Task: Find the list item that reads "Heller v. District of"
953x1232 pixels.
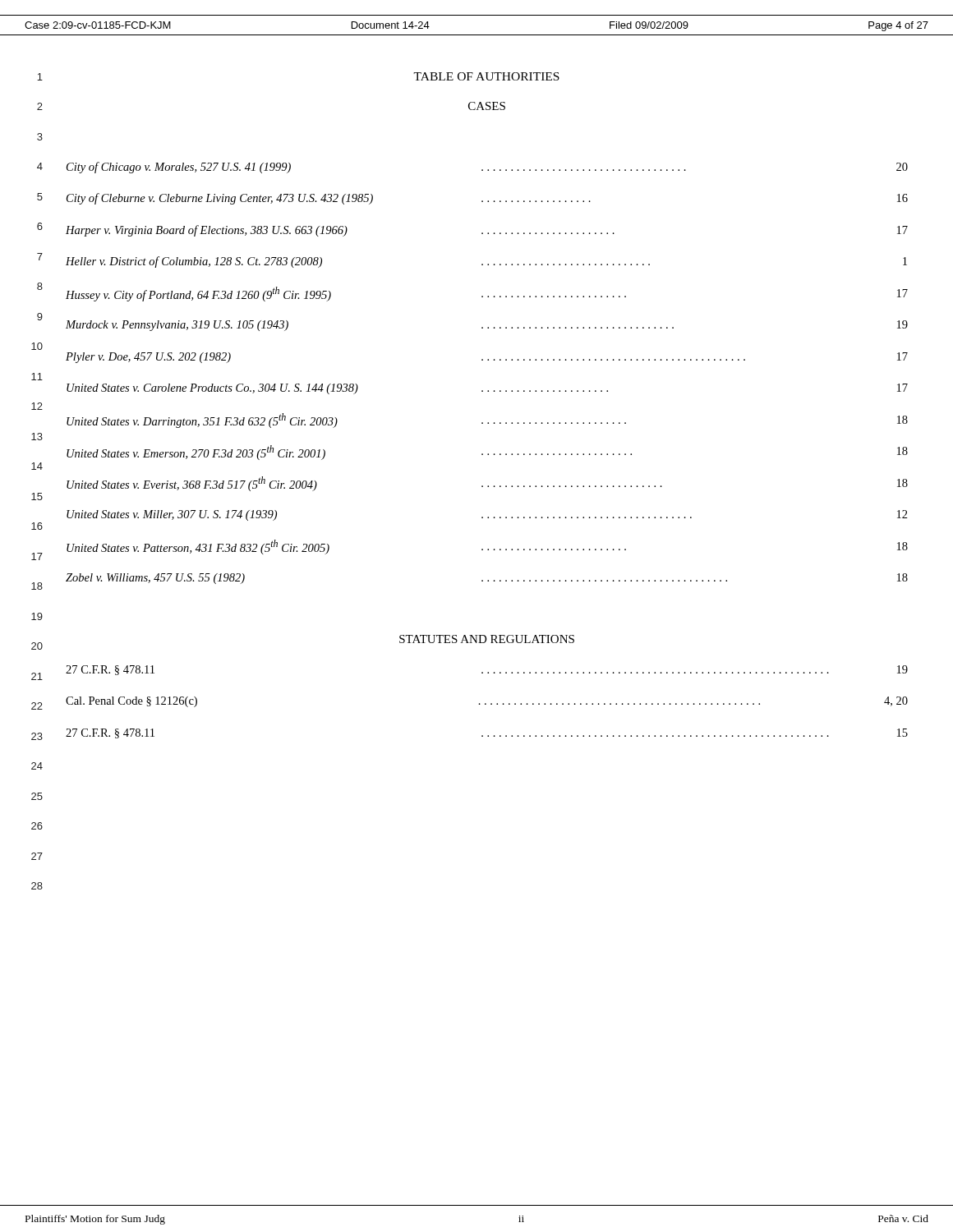Action: click(487, 262)
